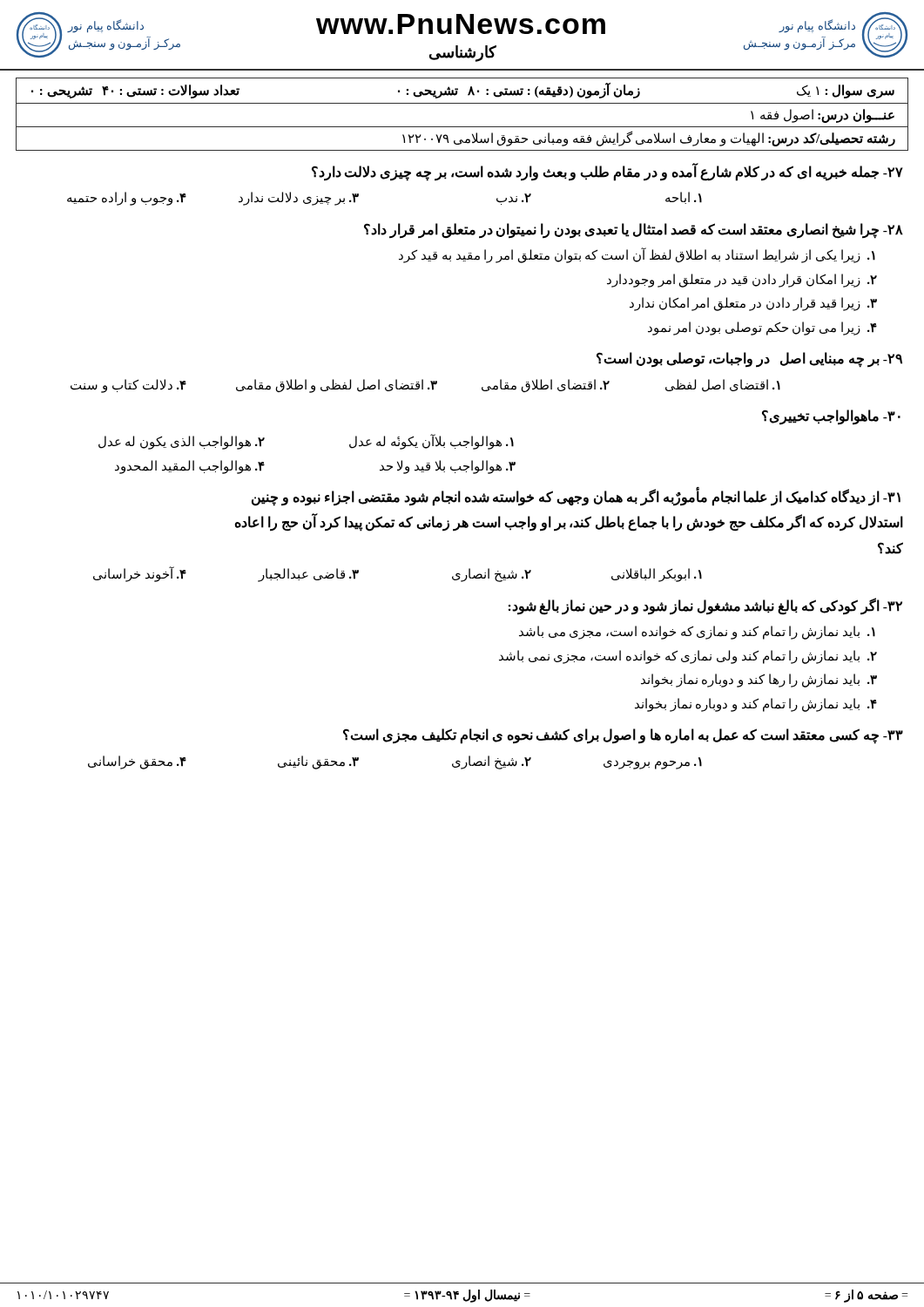924x1307 pixels.
Task: Select a table
Action: (x=462, y=91)
